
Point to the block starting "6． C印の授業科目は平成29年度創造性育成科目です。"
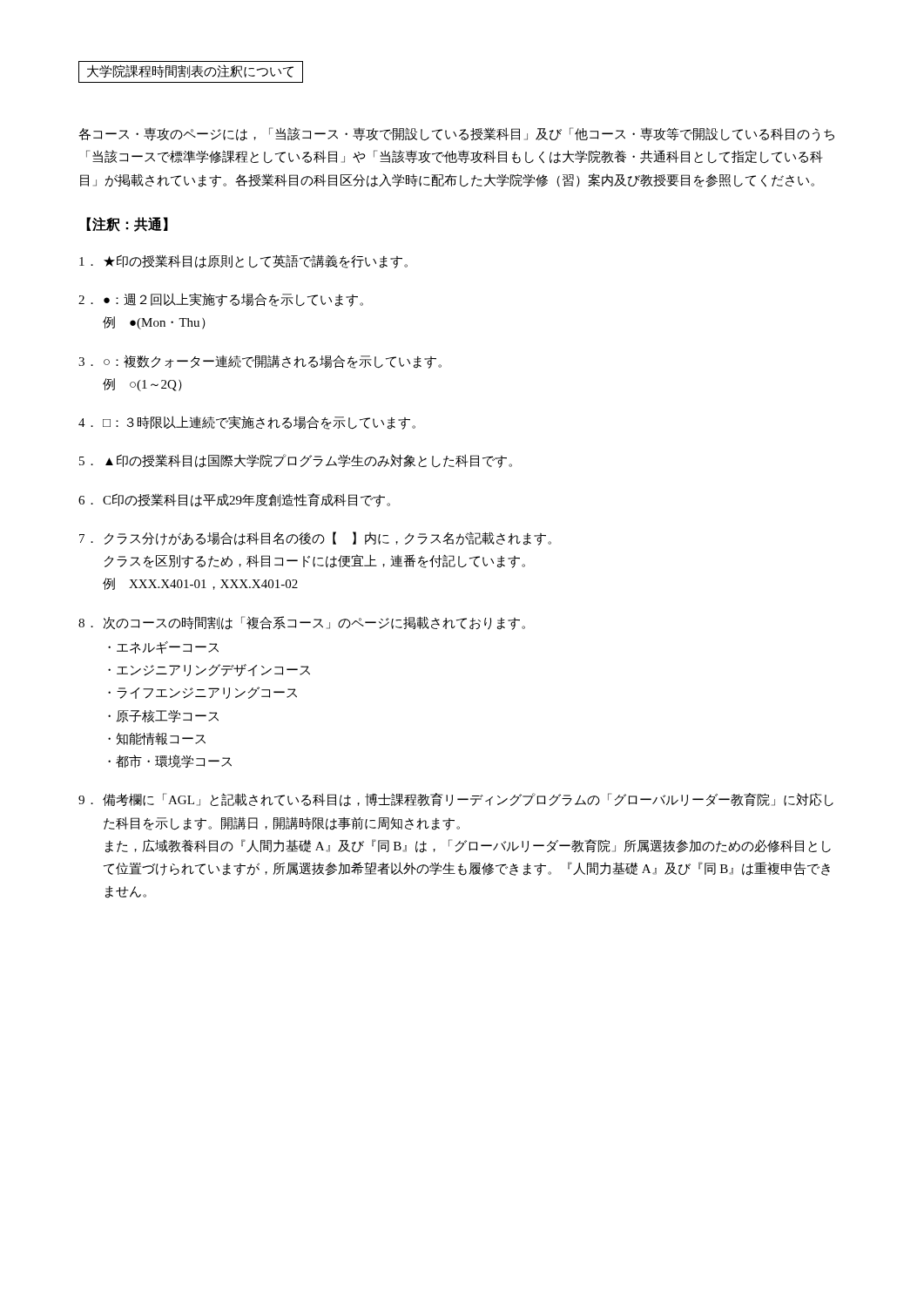234,500
